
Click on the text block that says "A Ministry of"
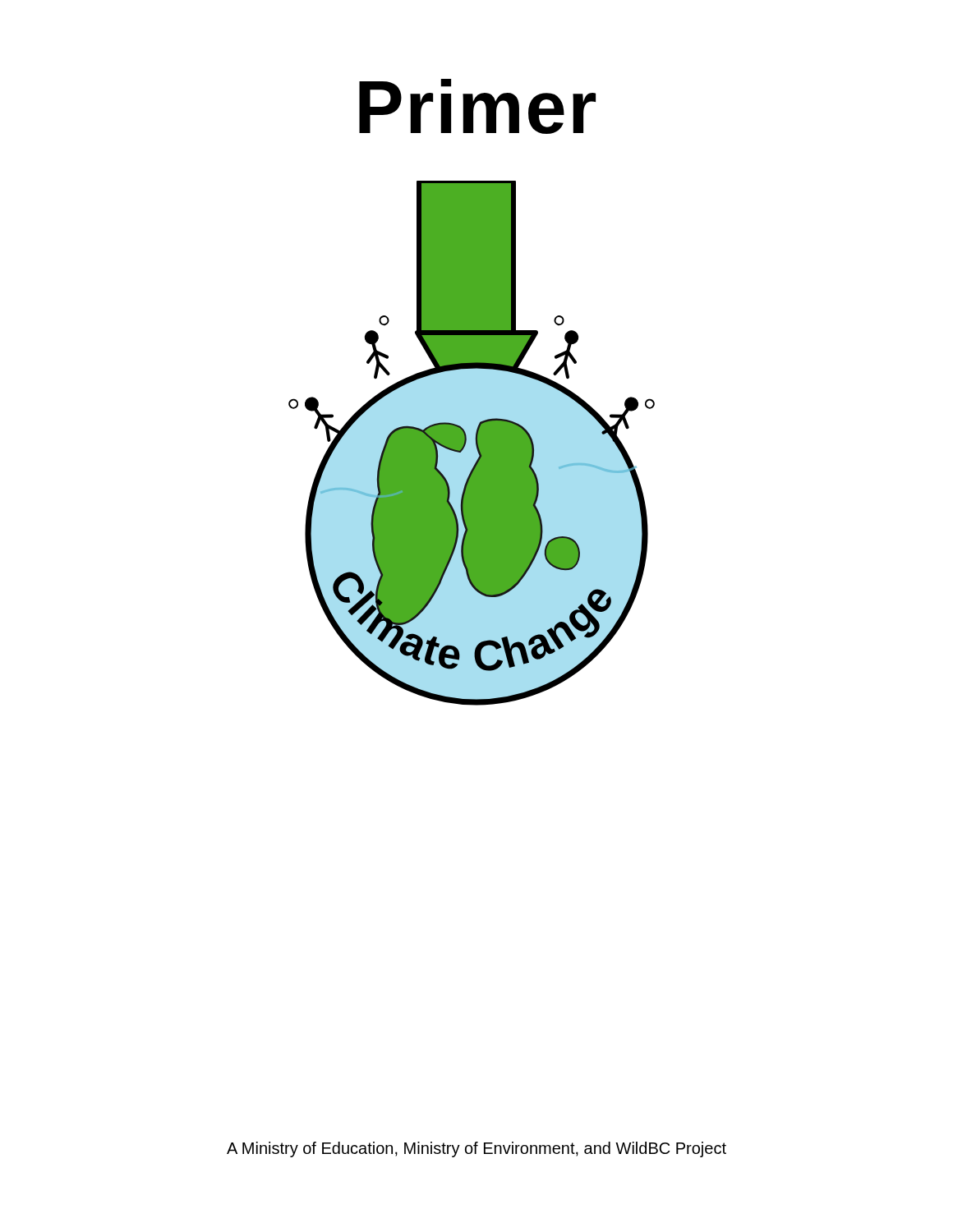coord(476,1148)
